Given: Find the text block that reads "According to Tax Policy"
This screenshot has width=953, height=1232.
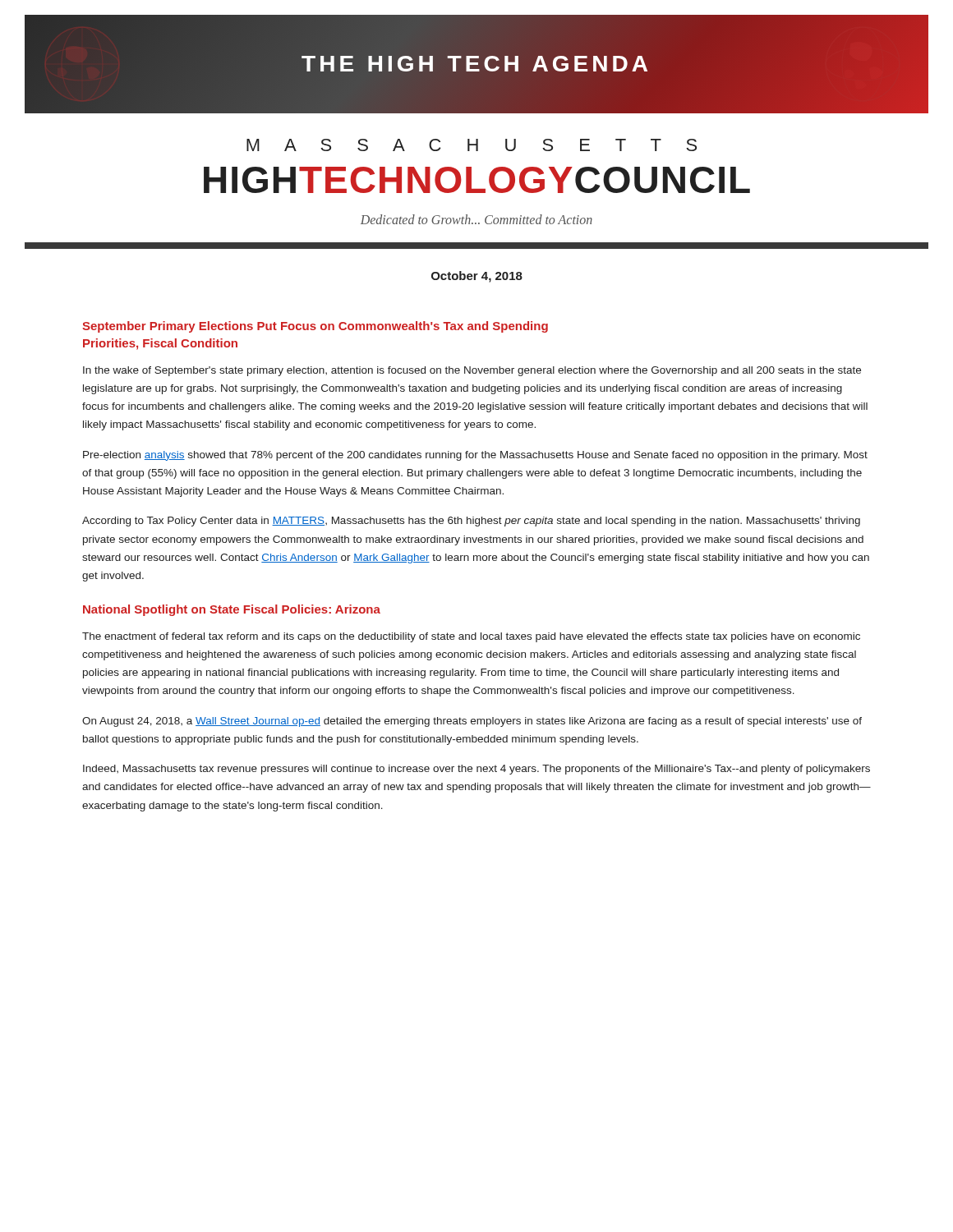Looking at the screenshot, I should pos(476,548).
